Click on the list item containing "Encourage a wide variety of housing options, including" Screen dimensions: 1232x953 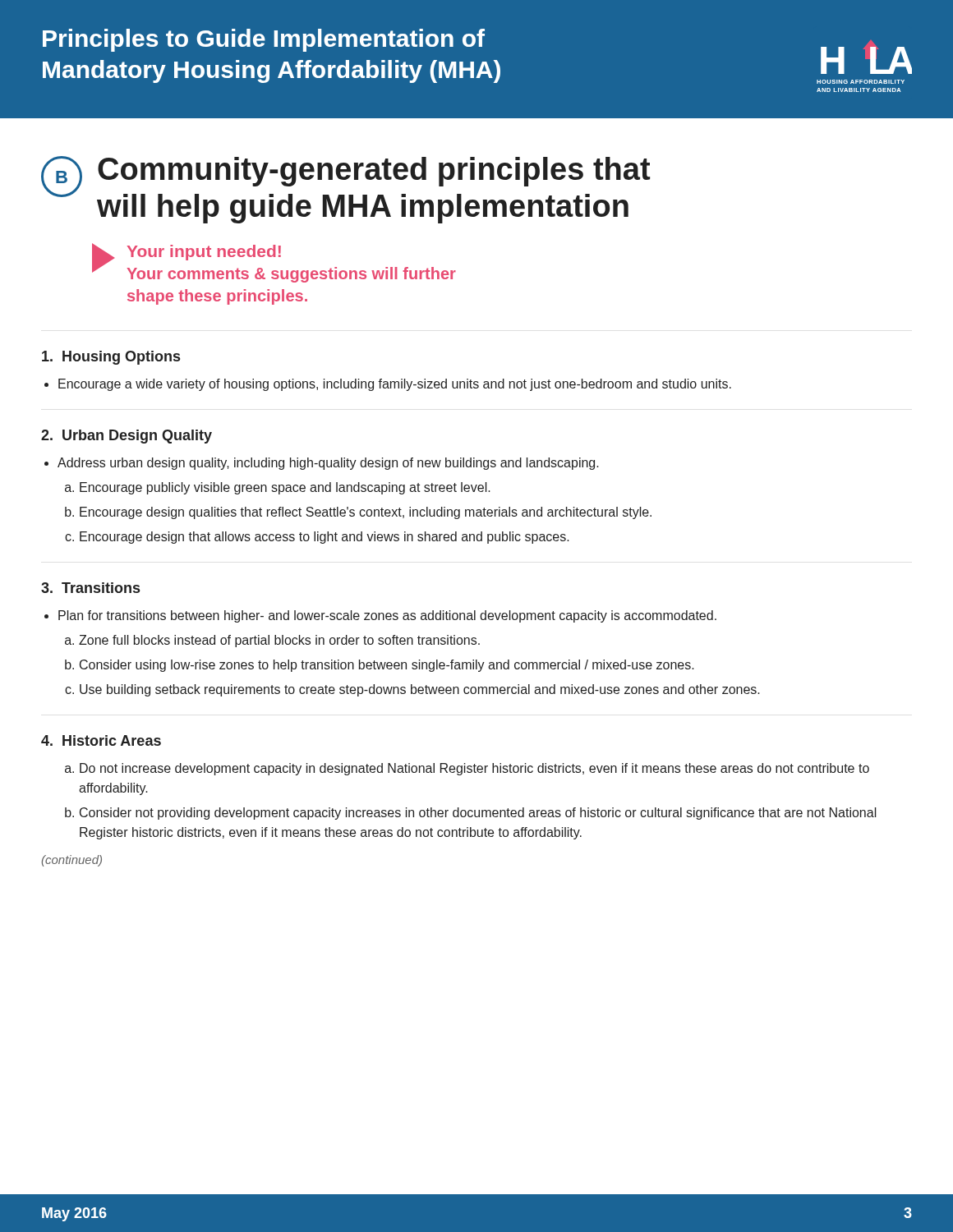(485, 384)
